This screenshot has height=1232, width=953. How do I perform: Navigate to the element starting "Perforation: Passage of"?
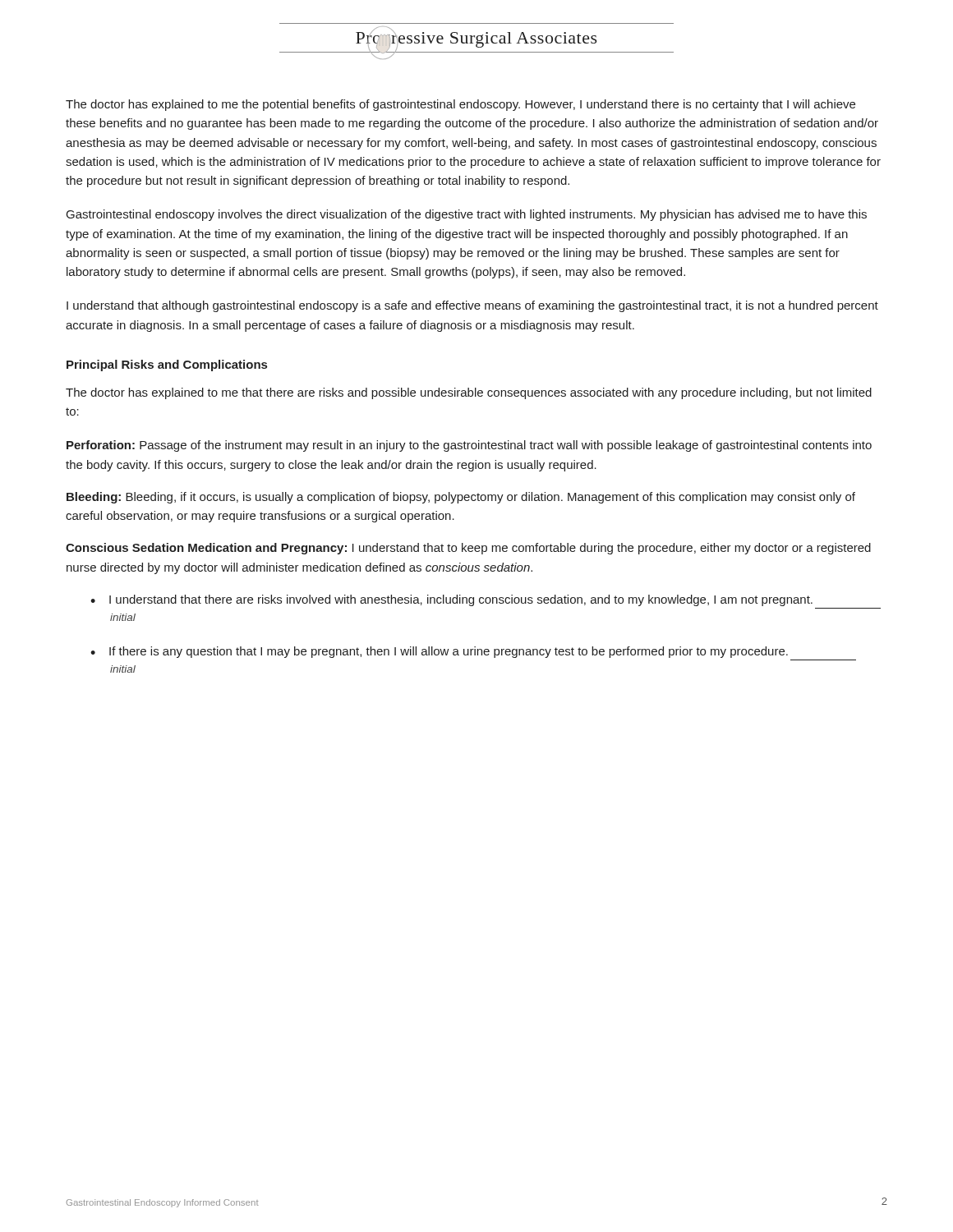click(469, 454)
